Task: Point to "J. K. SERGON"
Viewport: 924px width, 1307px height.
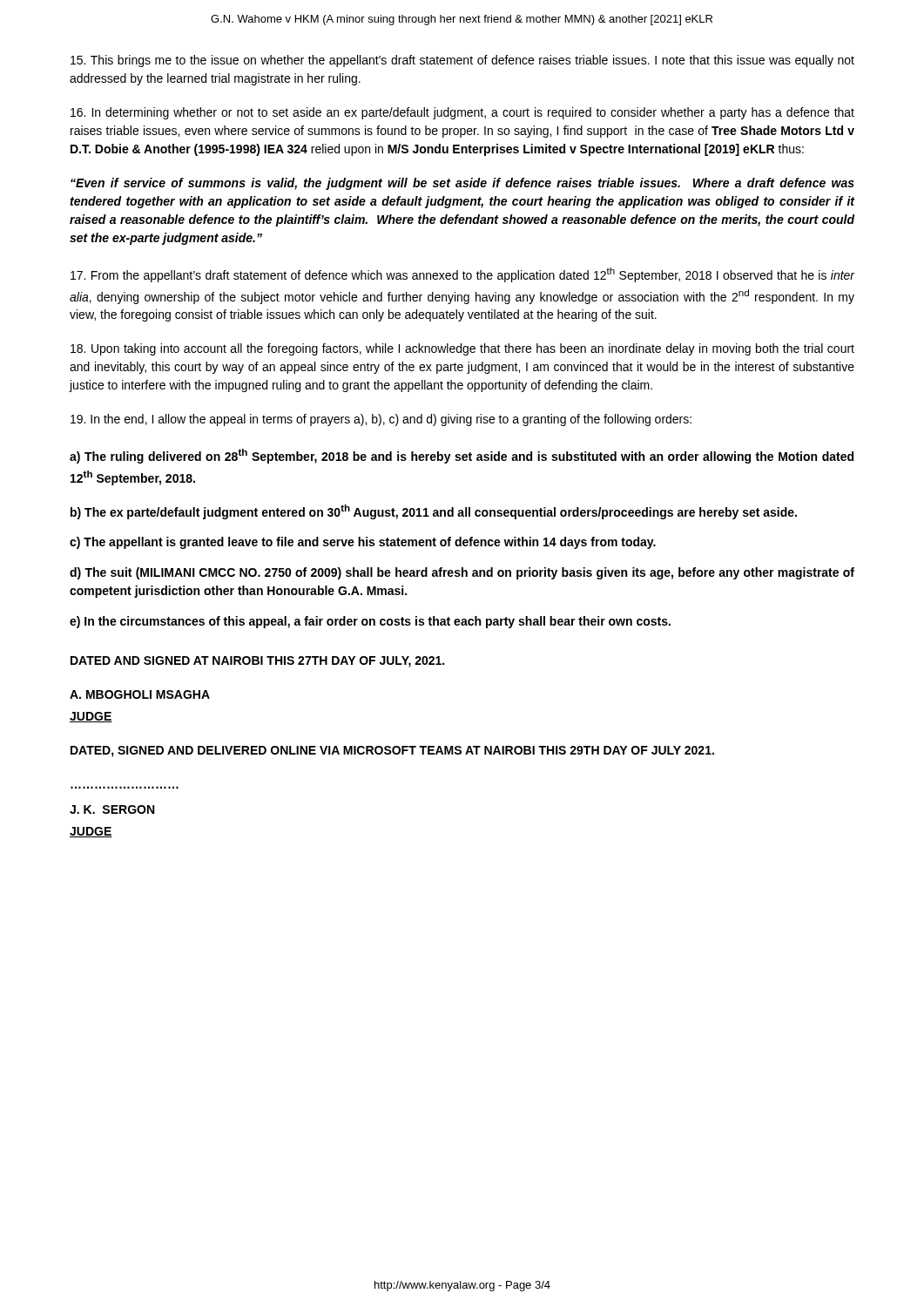Action: coord(112,810)
